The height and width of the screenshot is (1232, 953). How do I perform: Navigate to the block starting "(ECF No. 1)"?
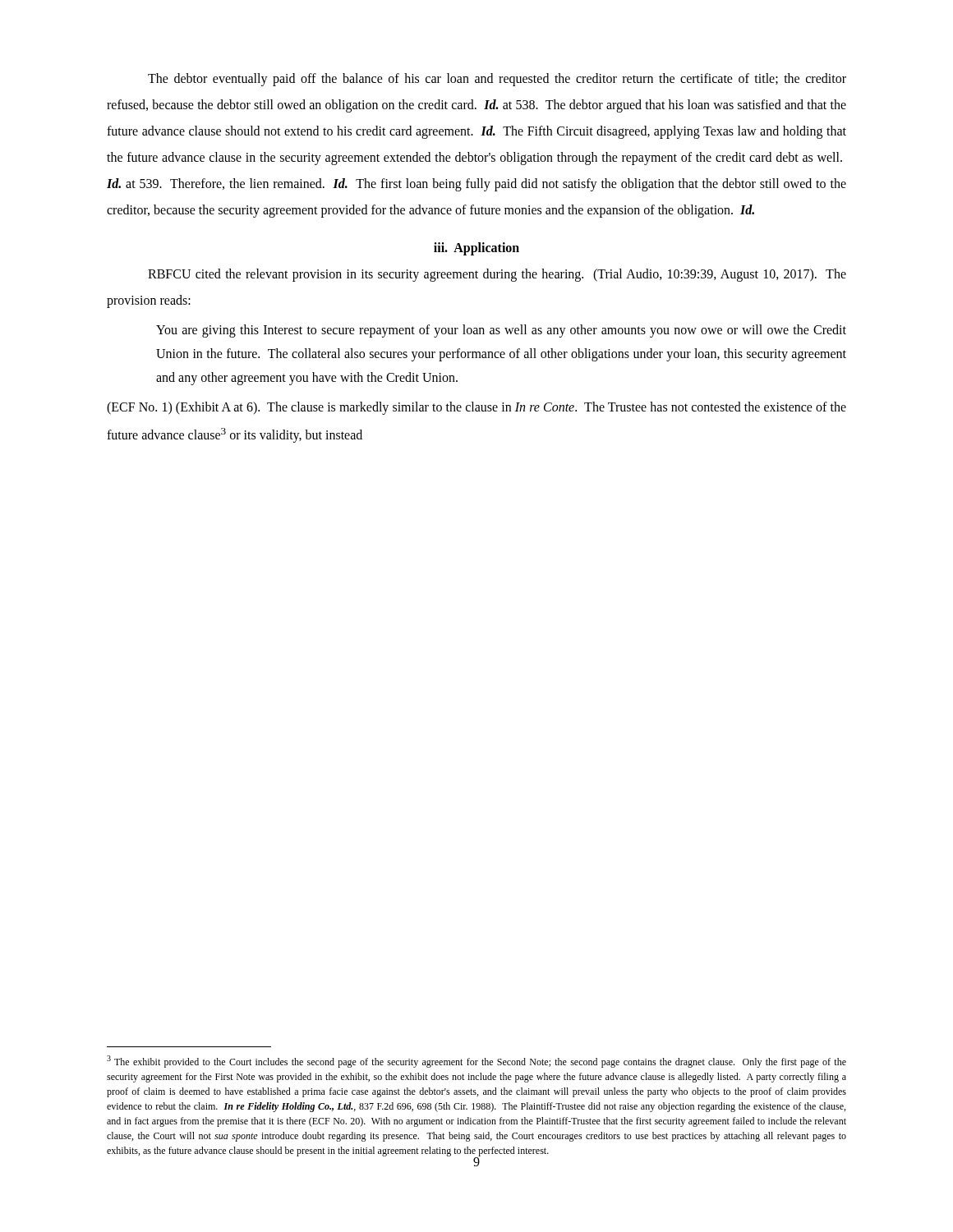tap(476, 422)
